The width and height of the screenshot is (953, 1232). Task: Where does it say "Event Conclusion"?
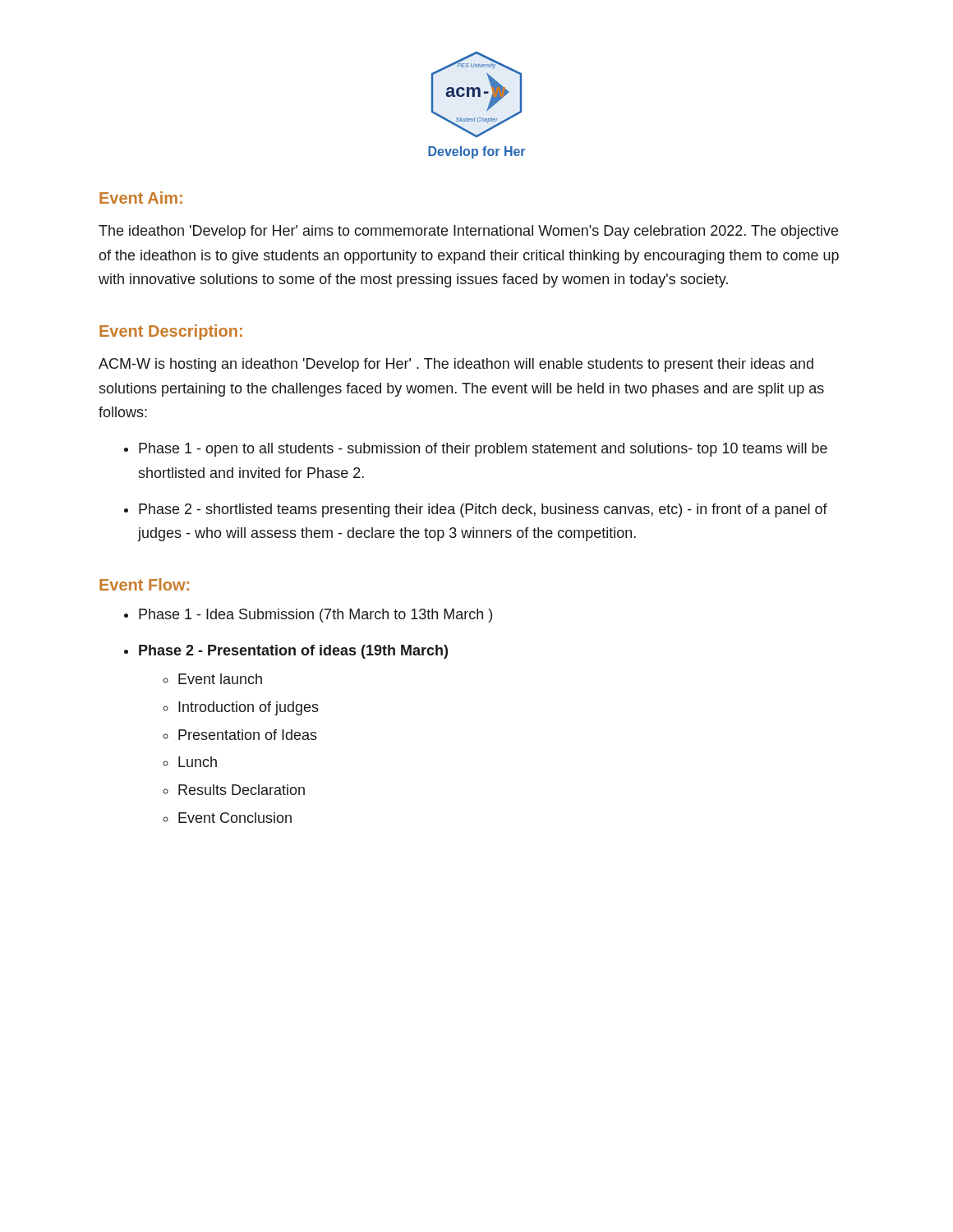(235, 818)
